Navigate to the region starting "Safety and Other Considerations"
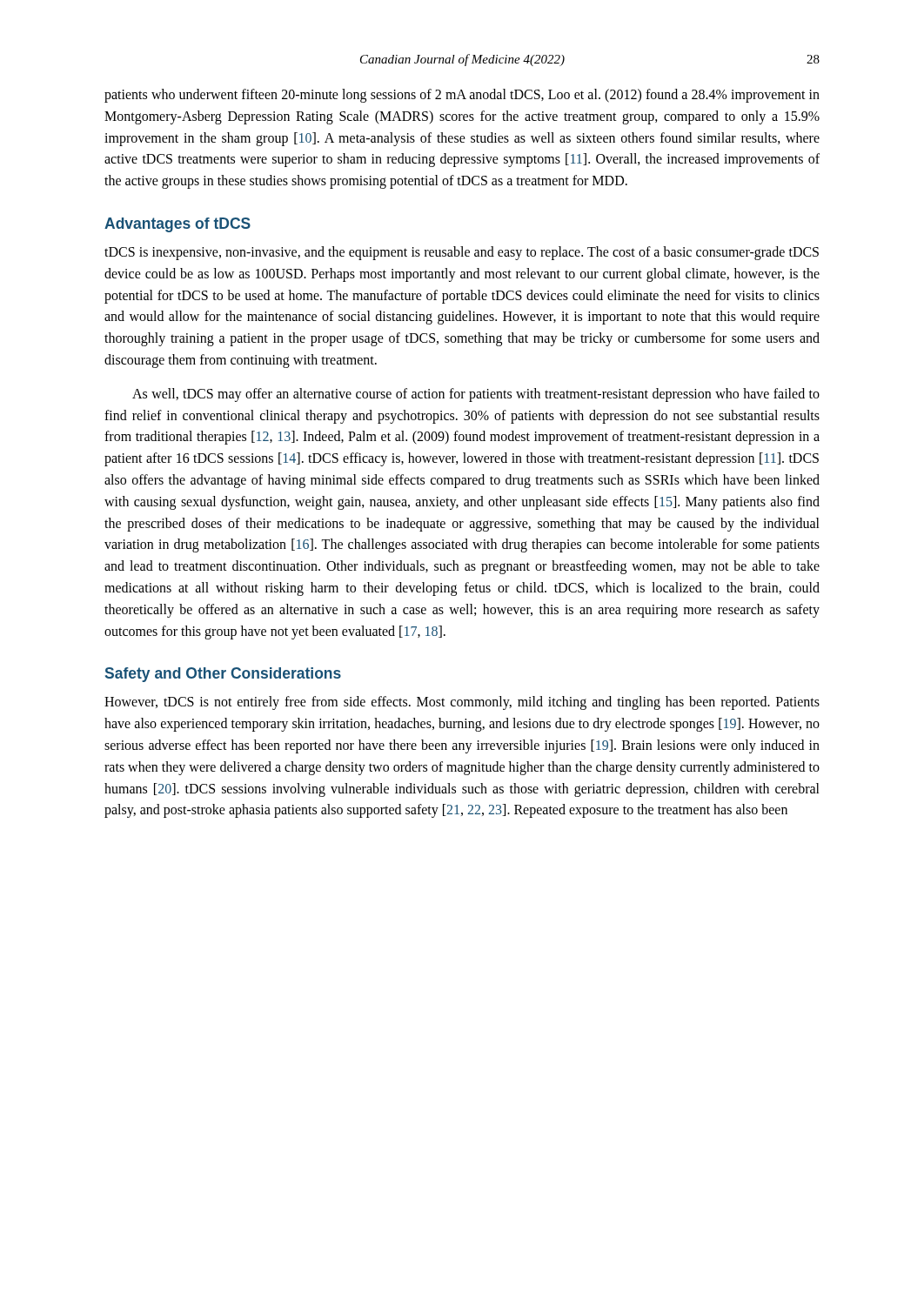Image resolution: width=924 pixels, height=1305 pixels. (223, 674)
